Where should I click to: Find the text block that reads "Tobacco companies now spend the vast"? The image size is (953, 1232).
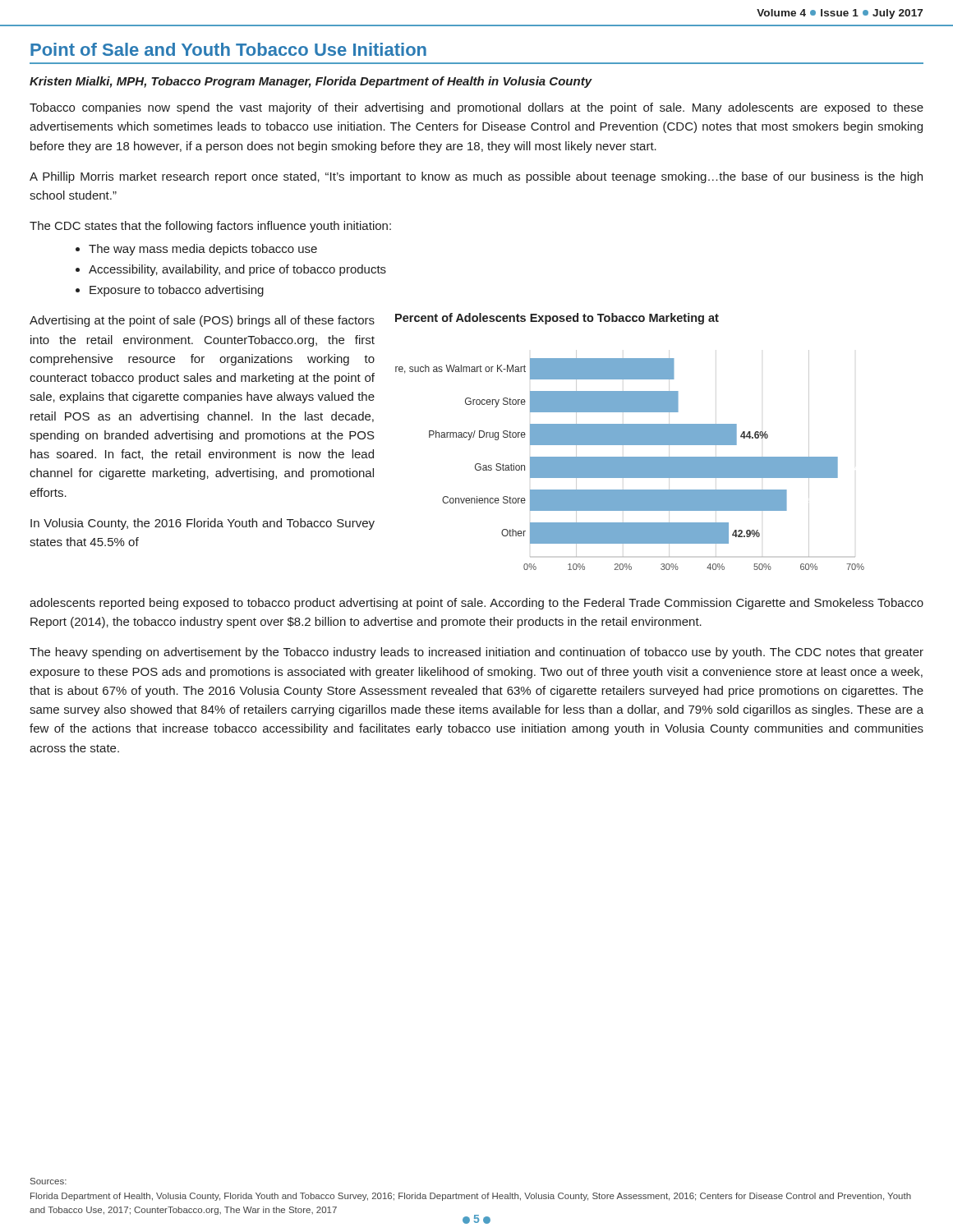pyautogui.click(x=476, y=126)
